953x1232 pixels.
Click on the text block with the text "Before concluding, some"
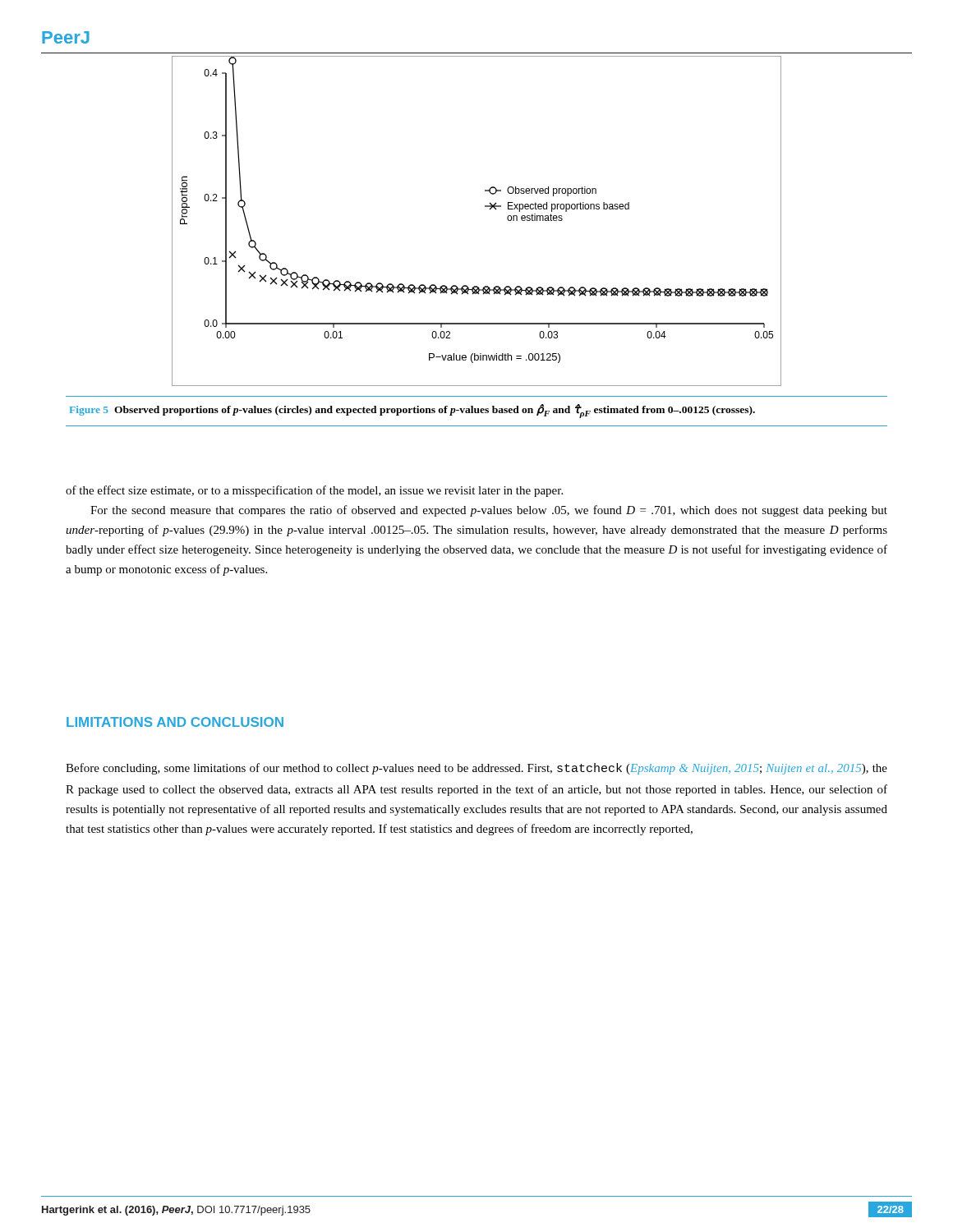[476, 798]
